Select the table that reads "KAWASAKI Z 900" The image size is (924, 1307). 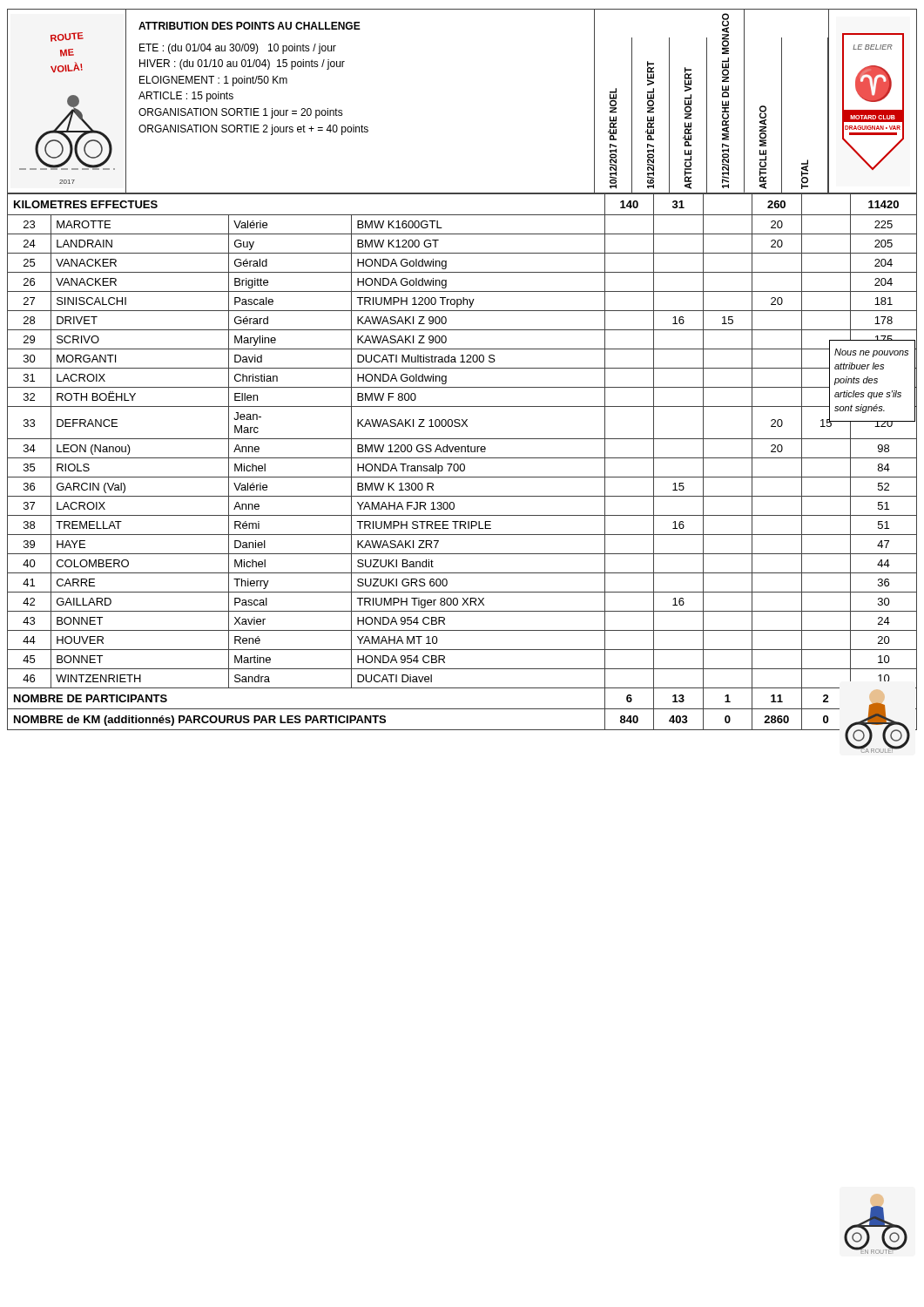click(x=462, y=462)
